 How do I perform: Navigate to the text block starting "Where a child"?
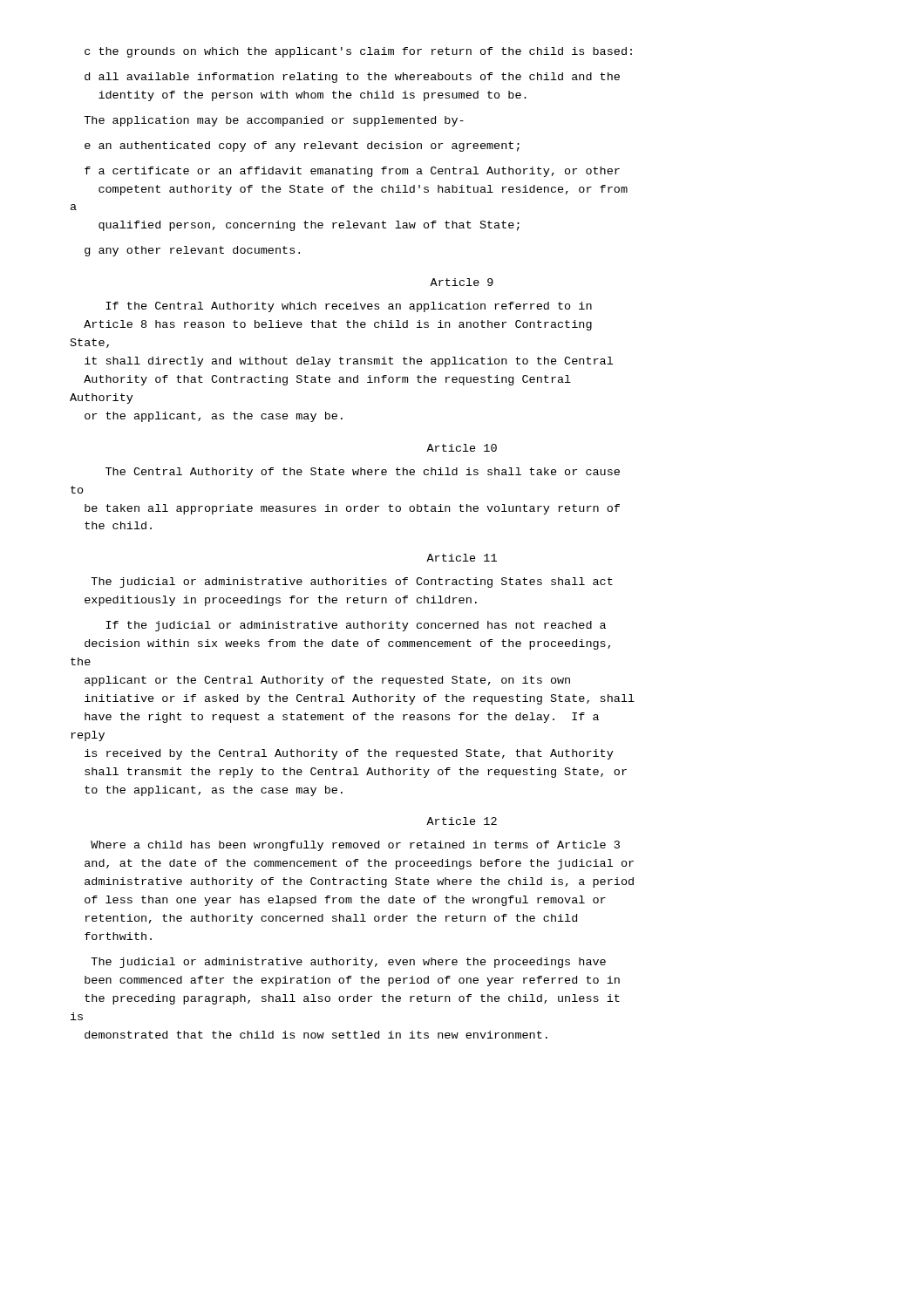(x=352, y=891)
